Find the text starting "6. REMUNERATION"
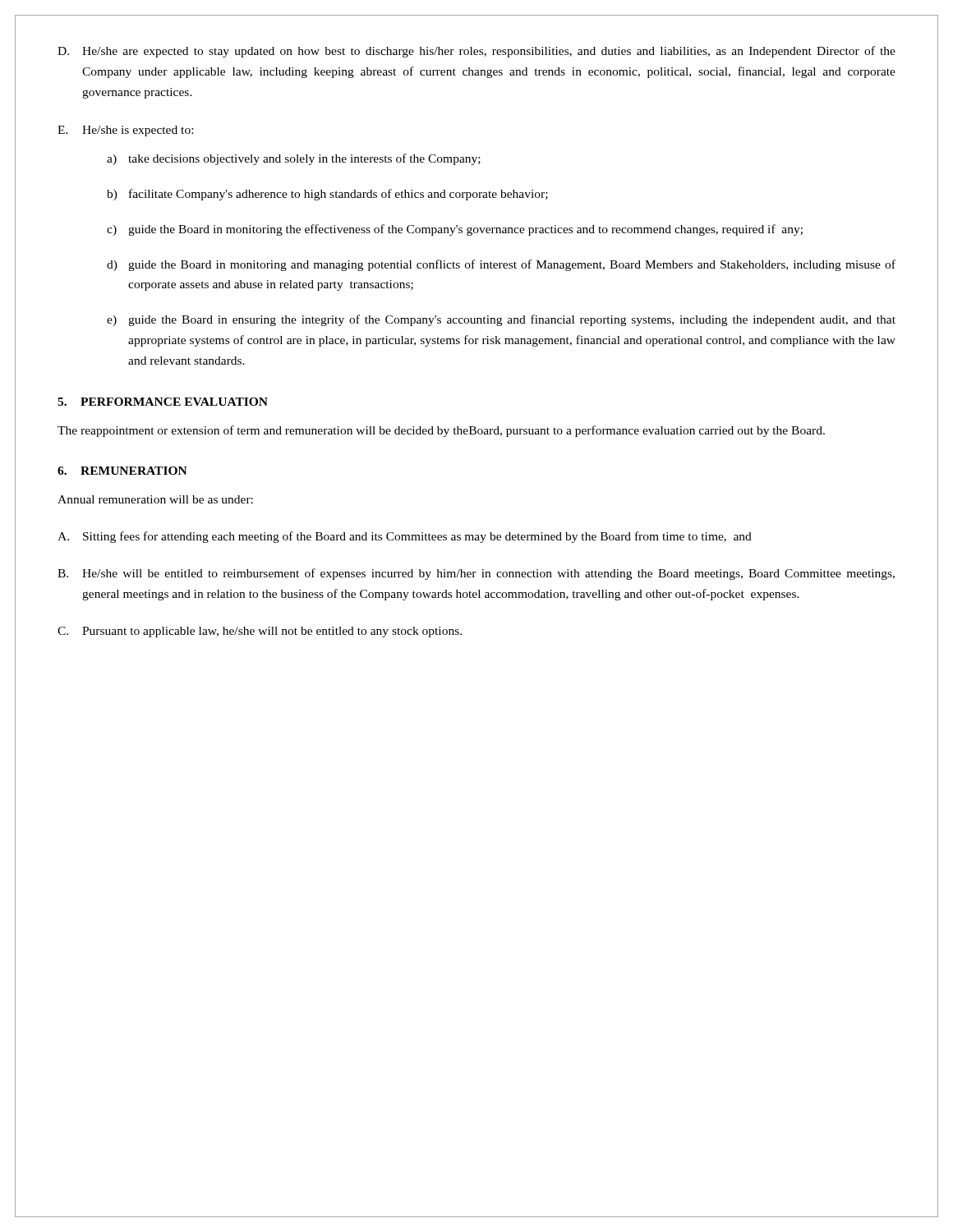The image size is (953, 1232). [x=122, y=471]
